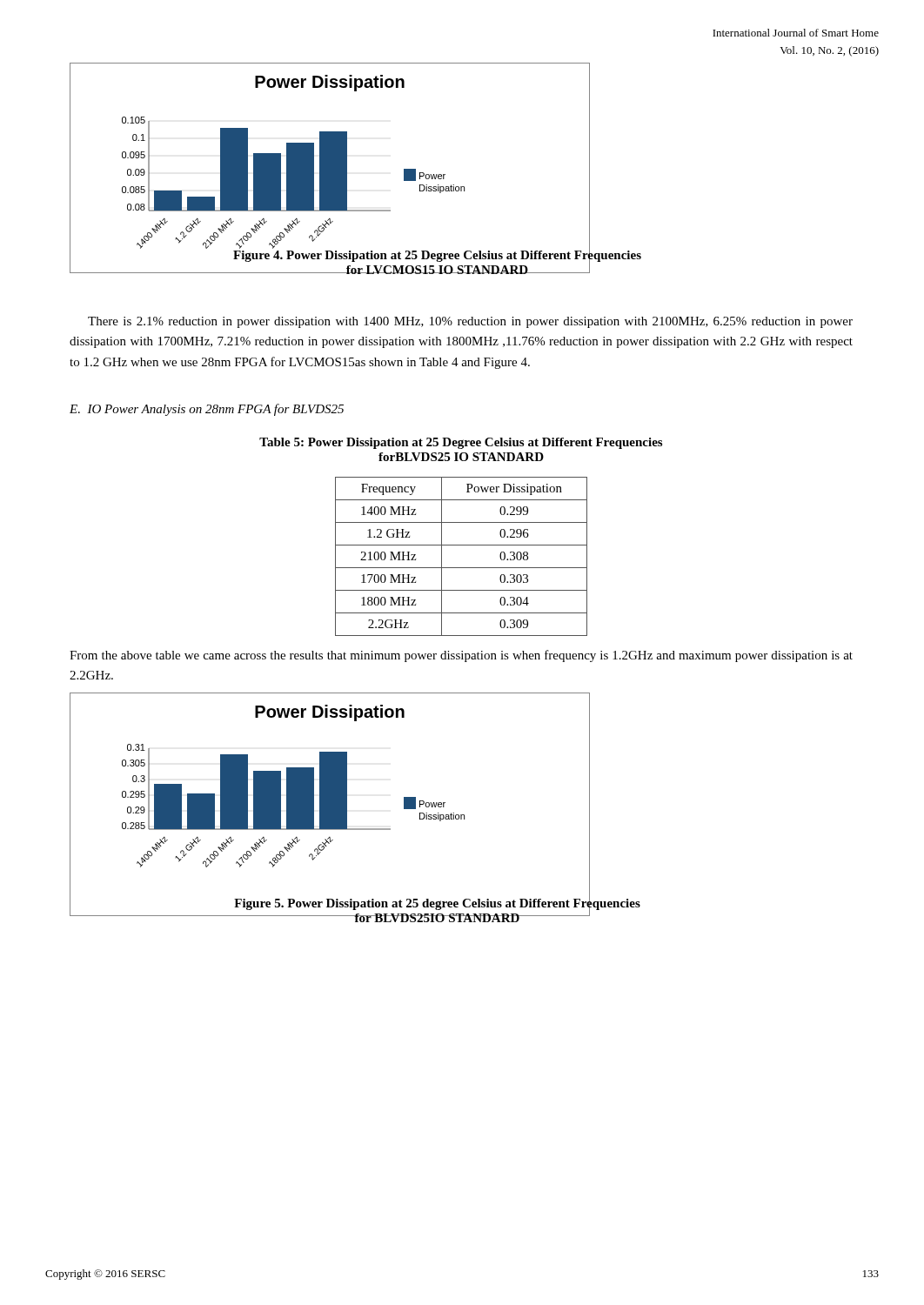Point to the block starting "E. IO Power Analysis on 28nm"
This screenshot has height=1305, width=924.
click(x=207, y=409)
